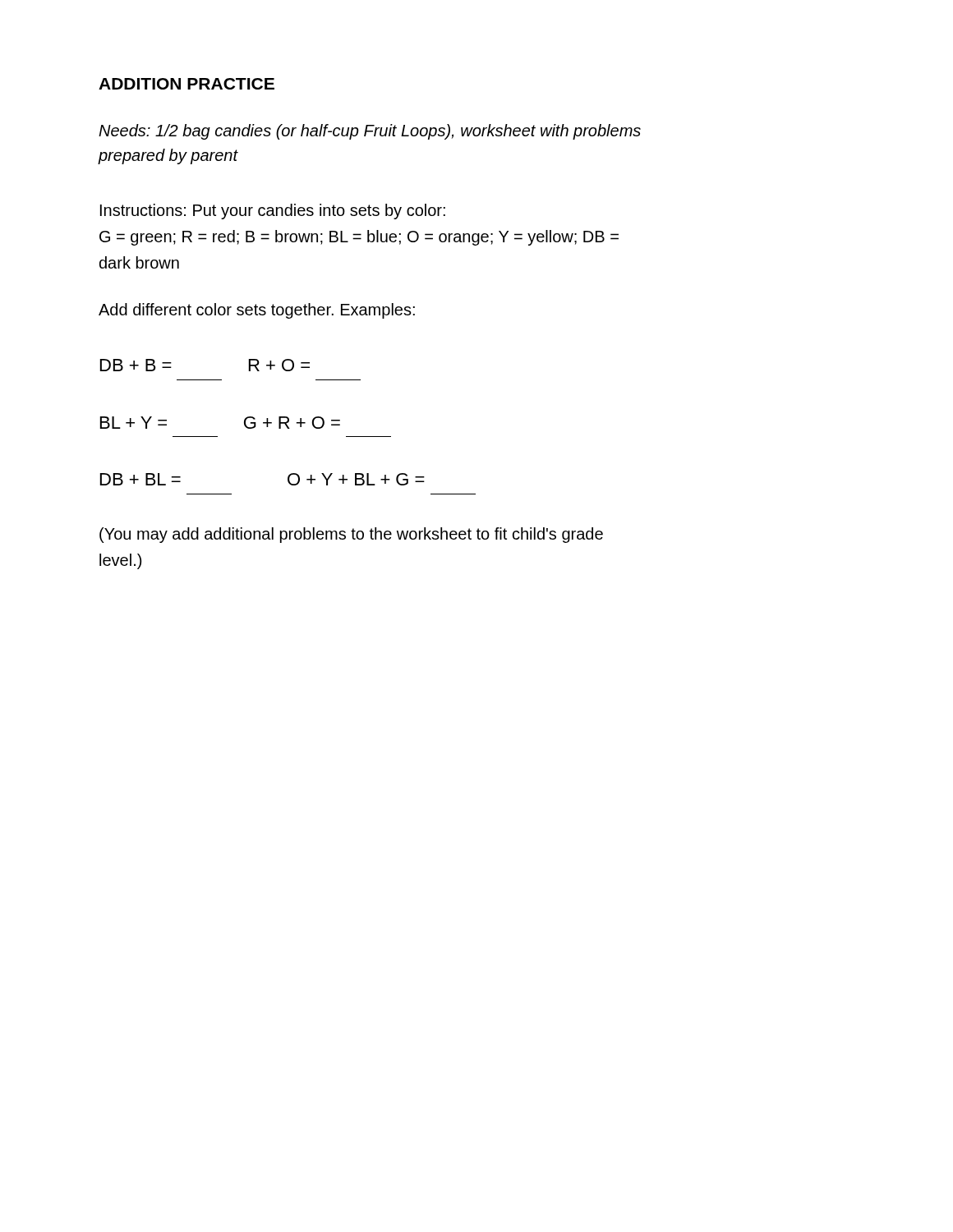This screenshot has width=953, height=1232.
Task: Click on the block starting "DB + B = R + O ="
Action: (x=134, y=365)
